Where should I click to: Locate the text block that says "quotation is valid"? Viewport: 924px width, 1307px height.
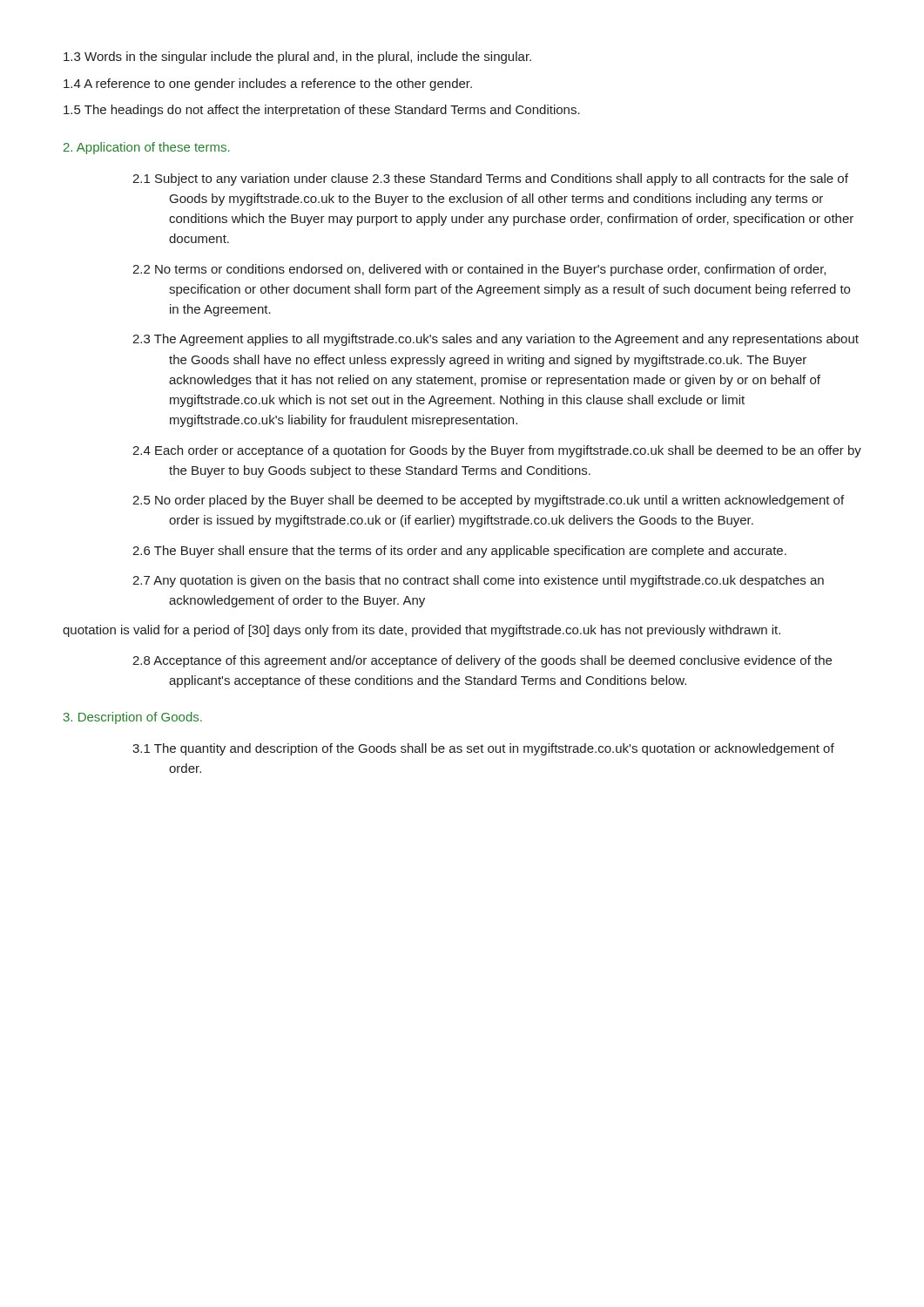point(422,630)
